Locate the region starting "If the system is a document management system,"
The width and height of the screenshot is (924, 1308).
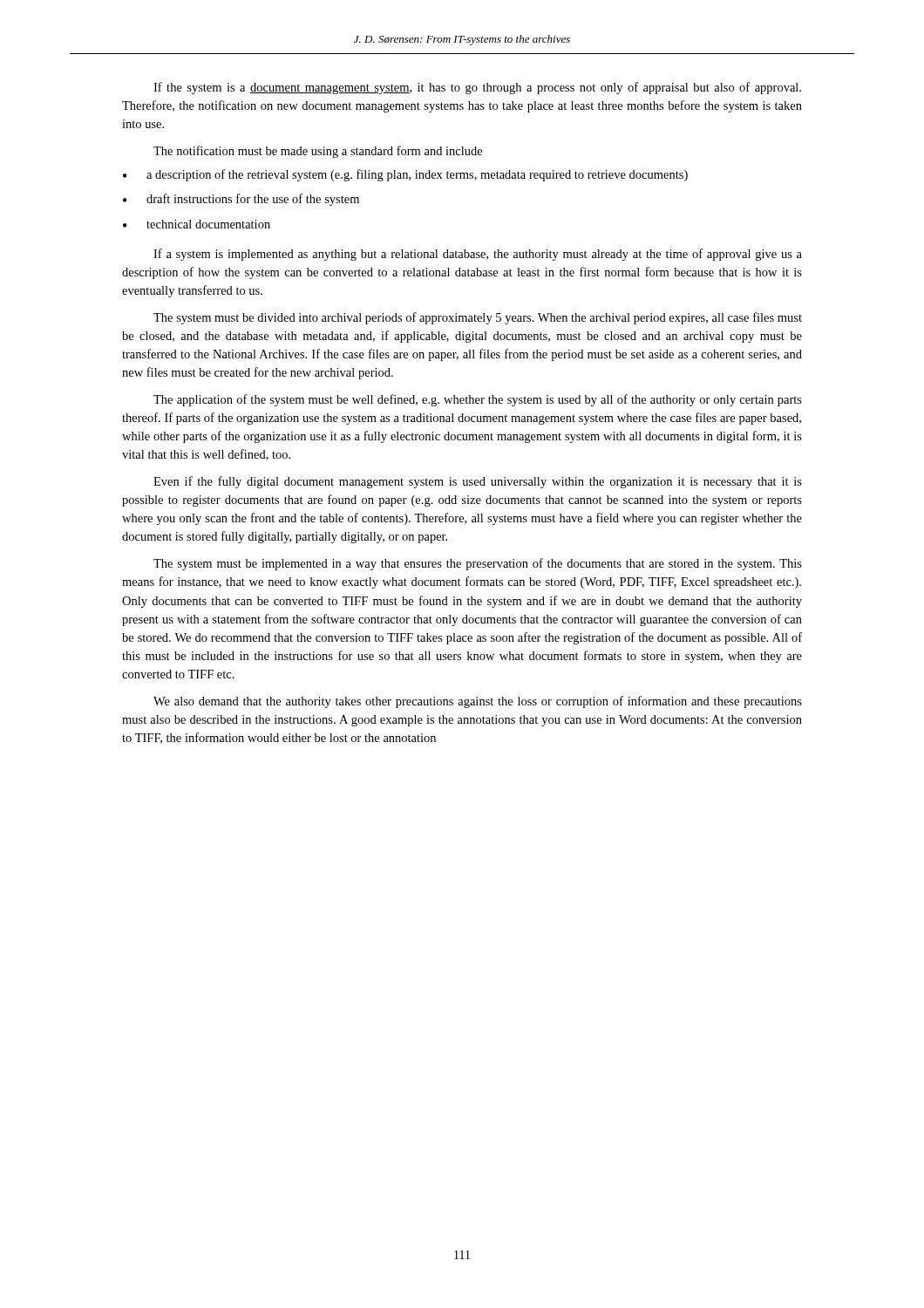point(462,105)
